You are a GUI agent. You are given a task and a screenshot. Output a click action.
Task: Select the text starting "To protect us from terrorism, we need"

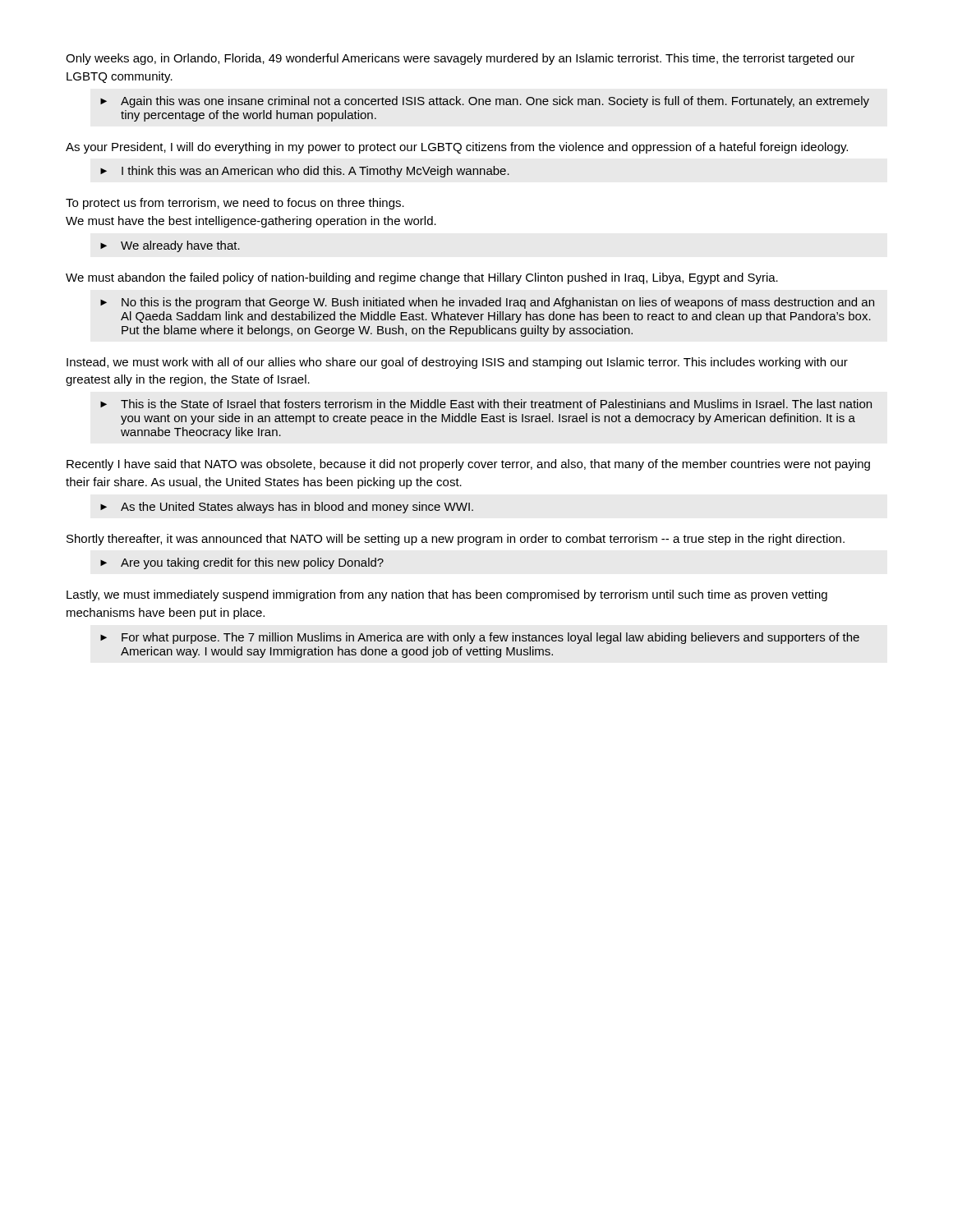(251, 212)
